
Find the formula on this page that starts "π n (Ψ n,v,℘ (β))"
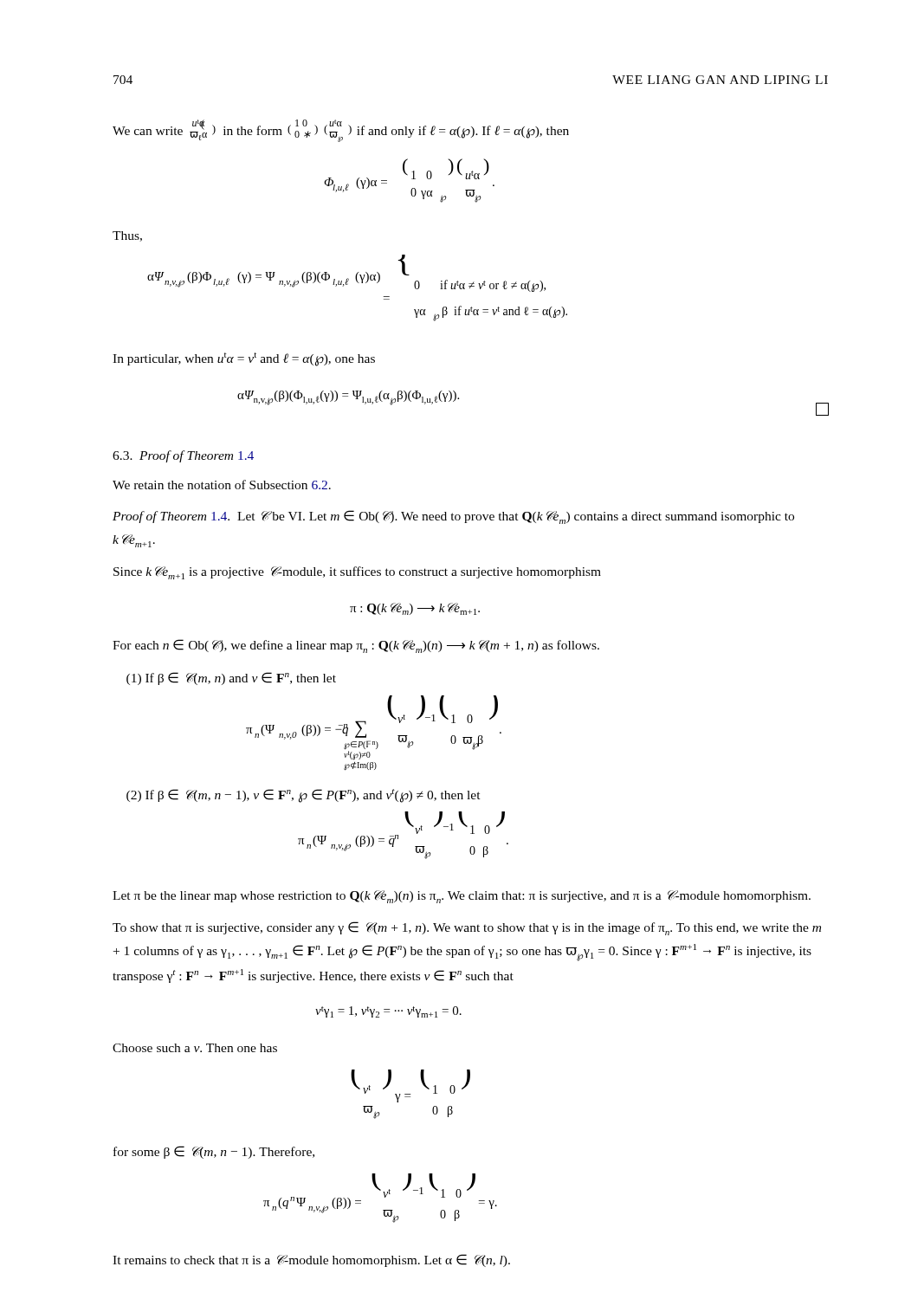coord(471,842)
